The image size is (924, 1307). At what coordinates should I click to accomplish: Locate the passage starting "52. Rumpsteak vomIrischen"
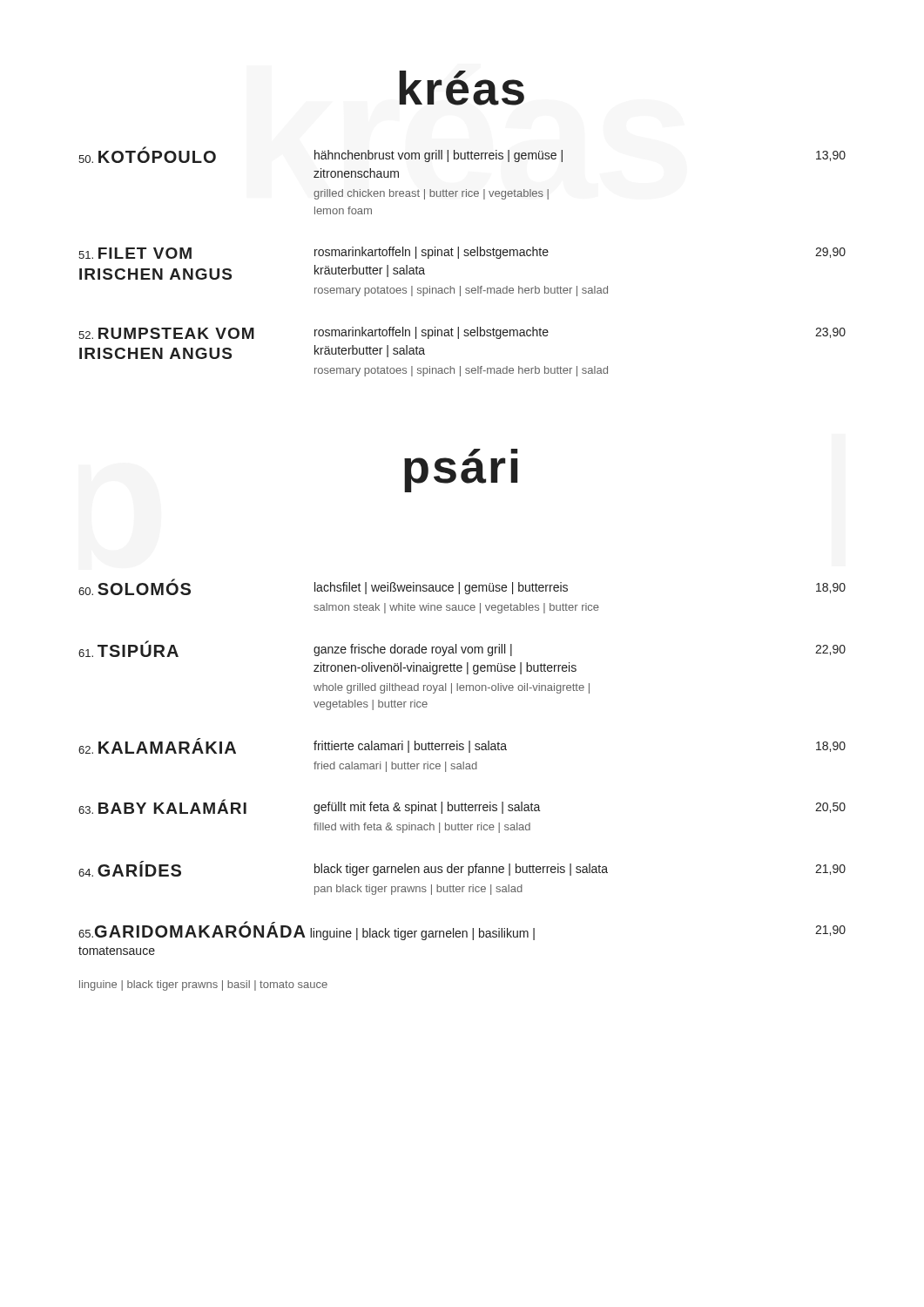point(462,333)
